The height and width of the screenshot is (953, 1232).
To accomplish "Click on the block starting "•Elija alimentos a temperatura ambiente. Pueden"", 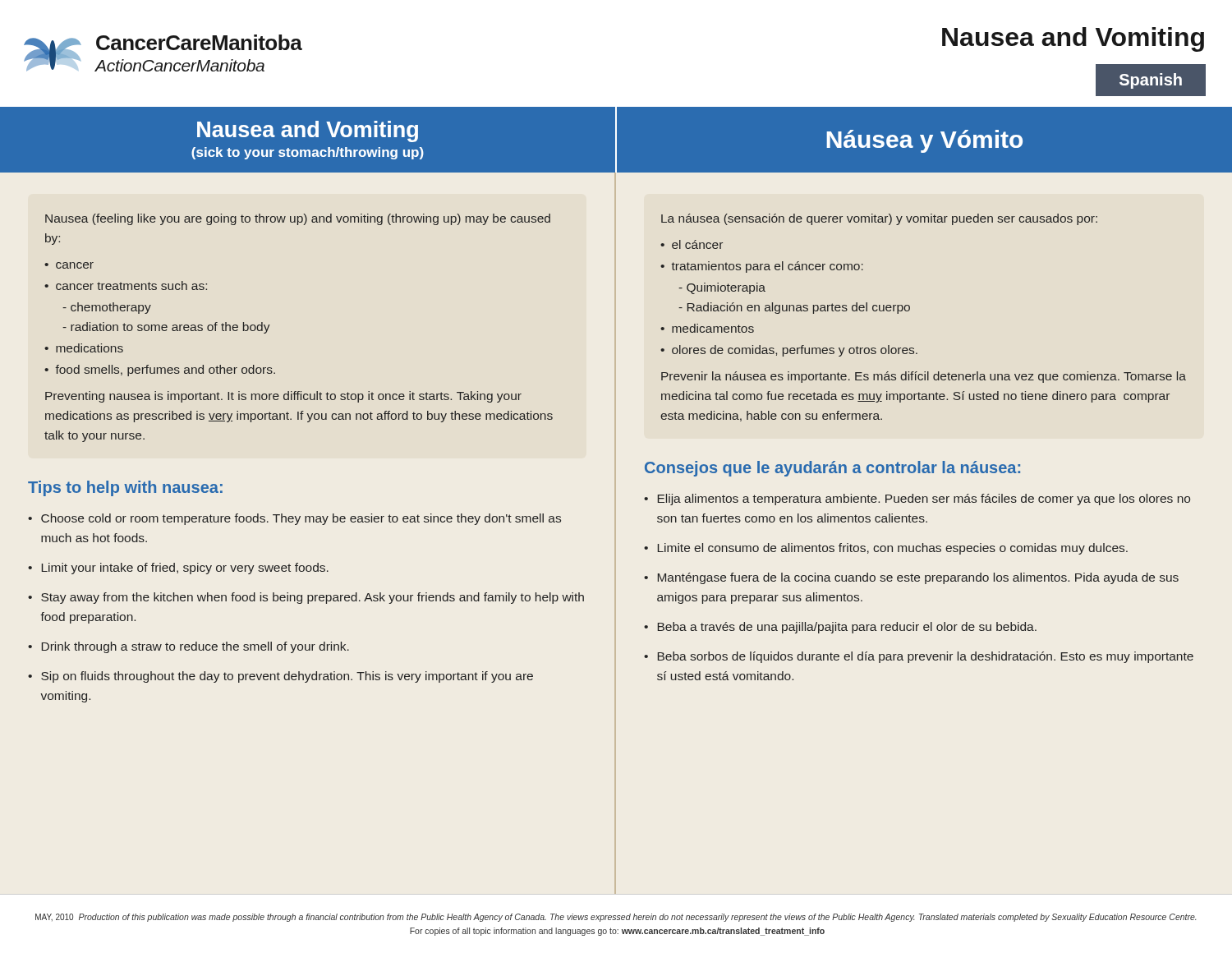I will click(x=924, y=509).
